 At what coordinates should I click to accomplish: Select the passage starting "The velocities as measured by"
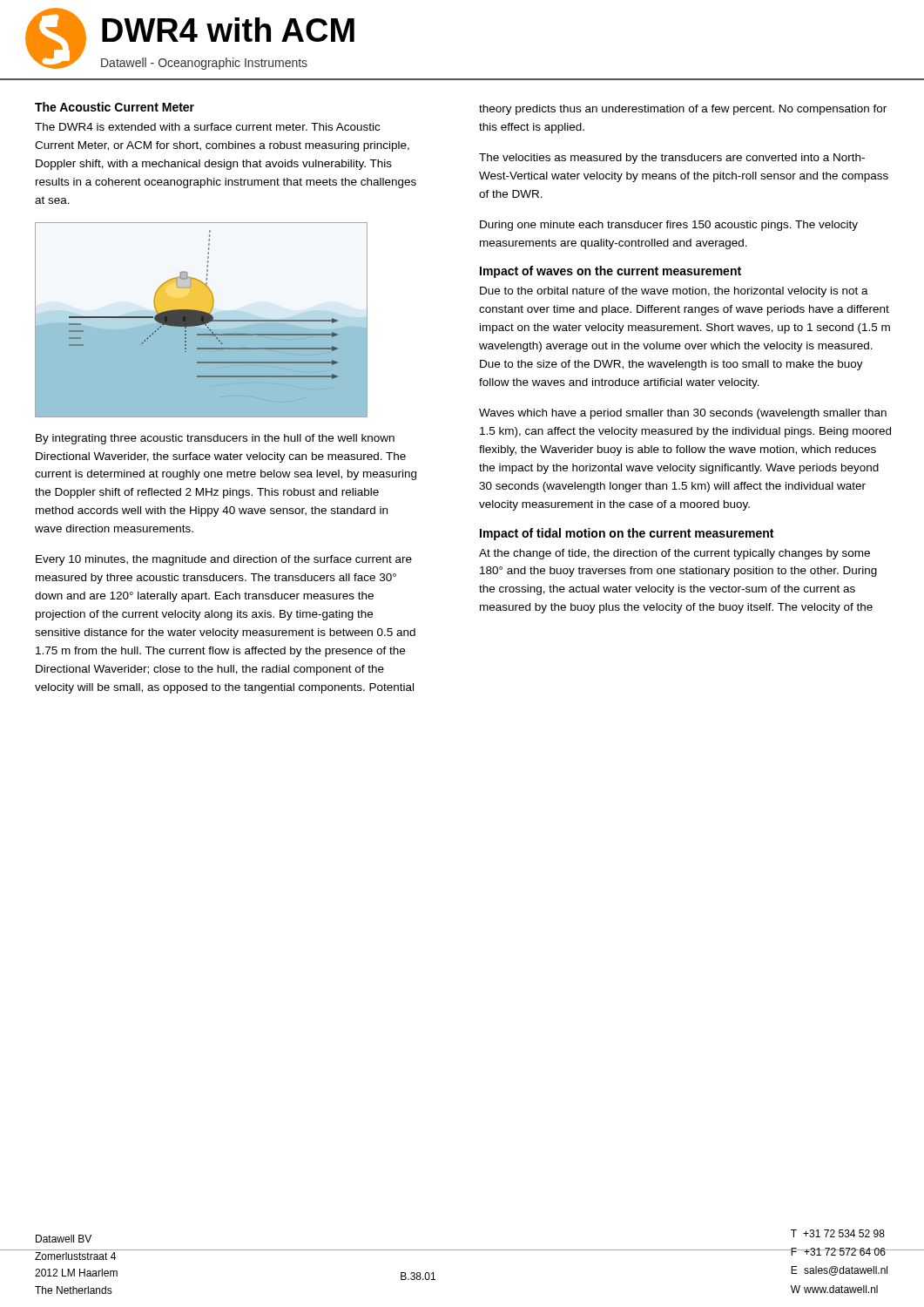(684, 175)
